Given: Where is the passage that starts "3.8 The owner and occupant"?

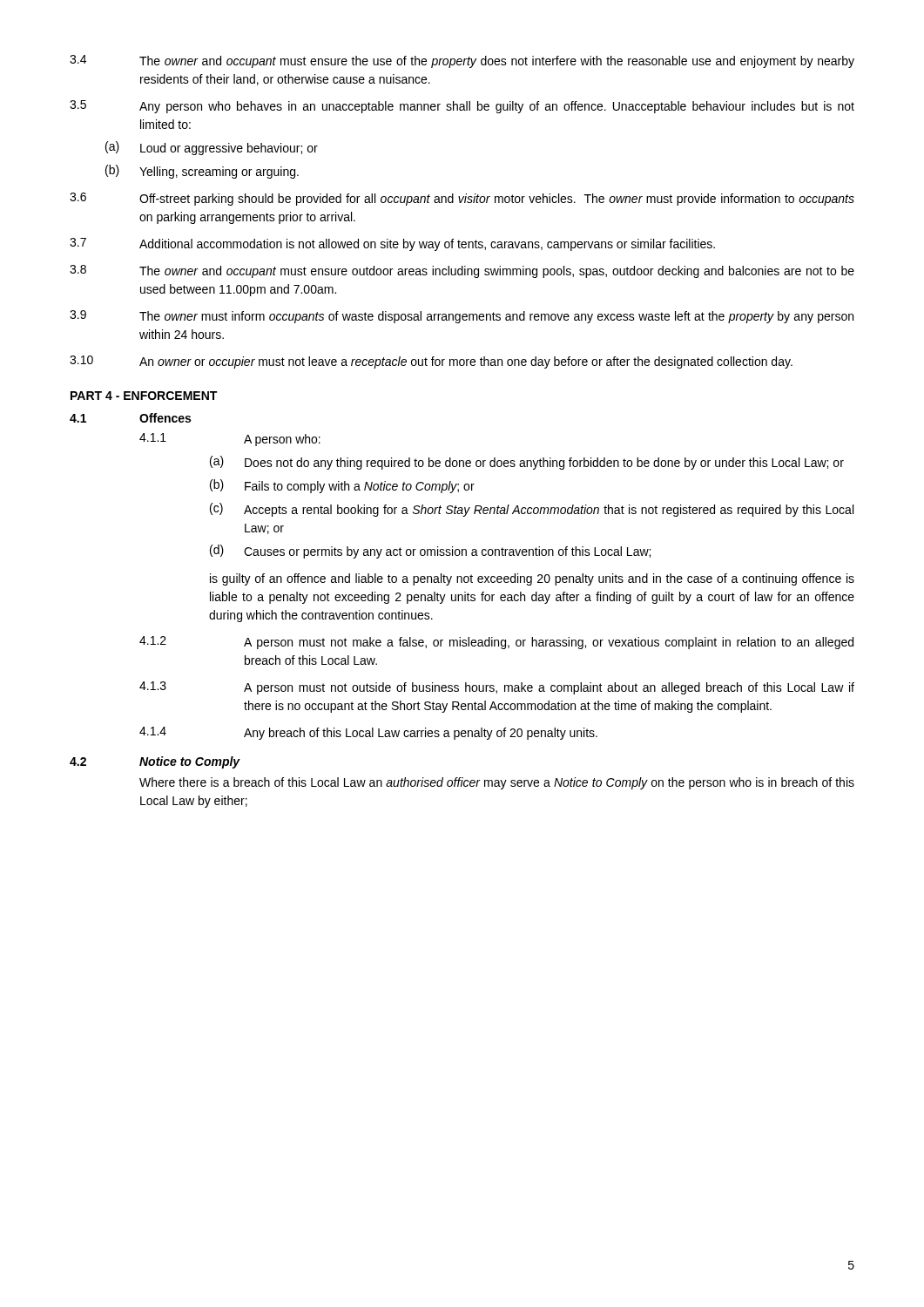Looking at the screenshot, I should click(x=462, y=281).
